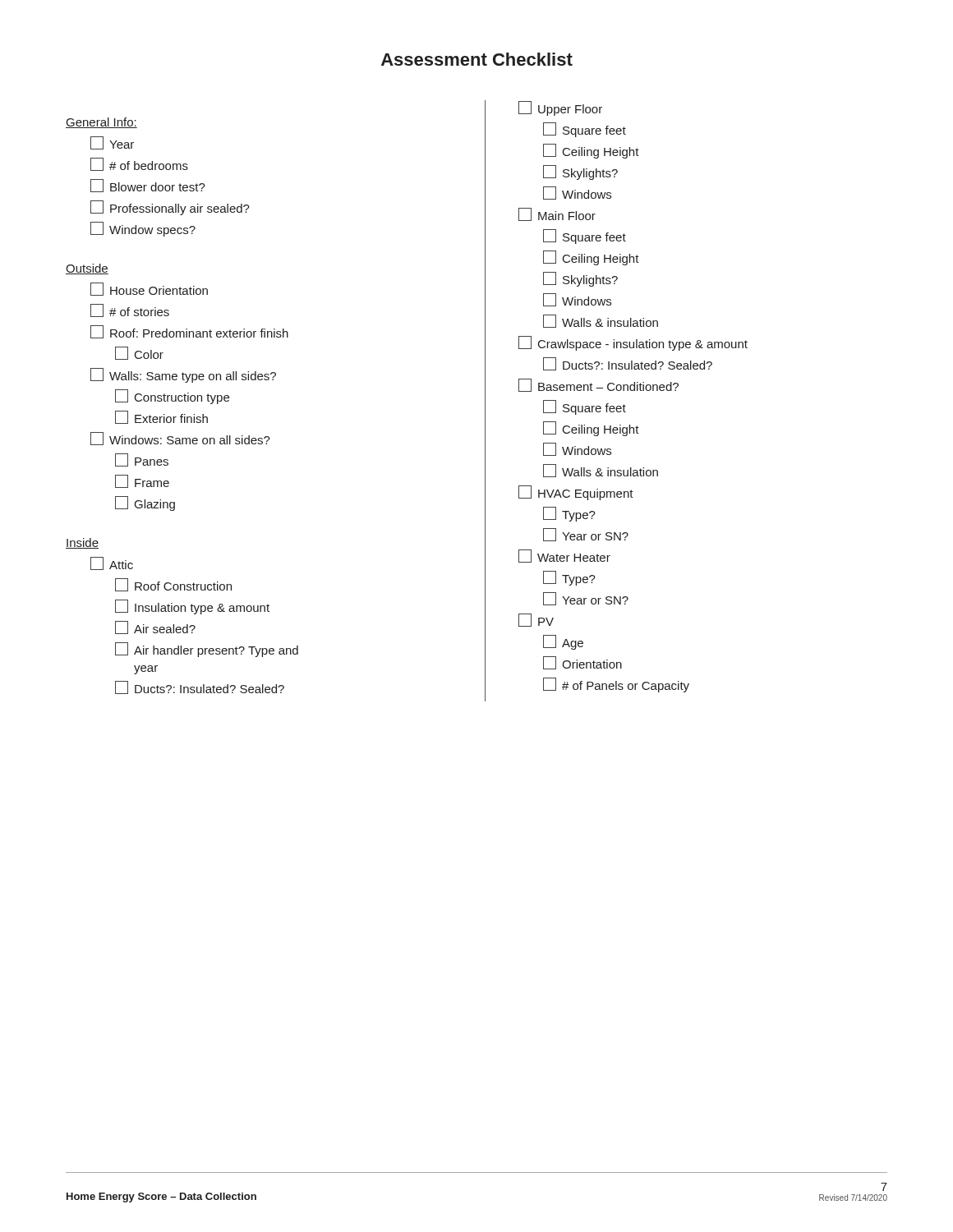Point to the region starting "General Info:"
This screenshot has width=953, height=1232.
coord(101,122)
